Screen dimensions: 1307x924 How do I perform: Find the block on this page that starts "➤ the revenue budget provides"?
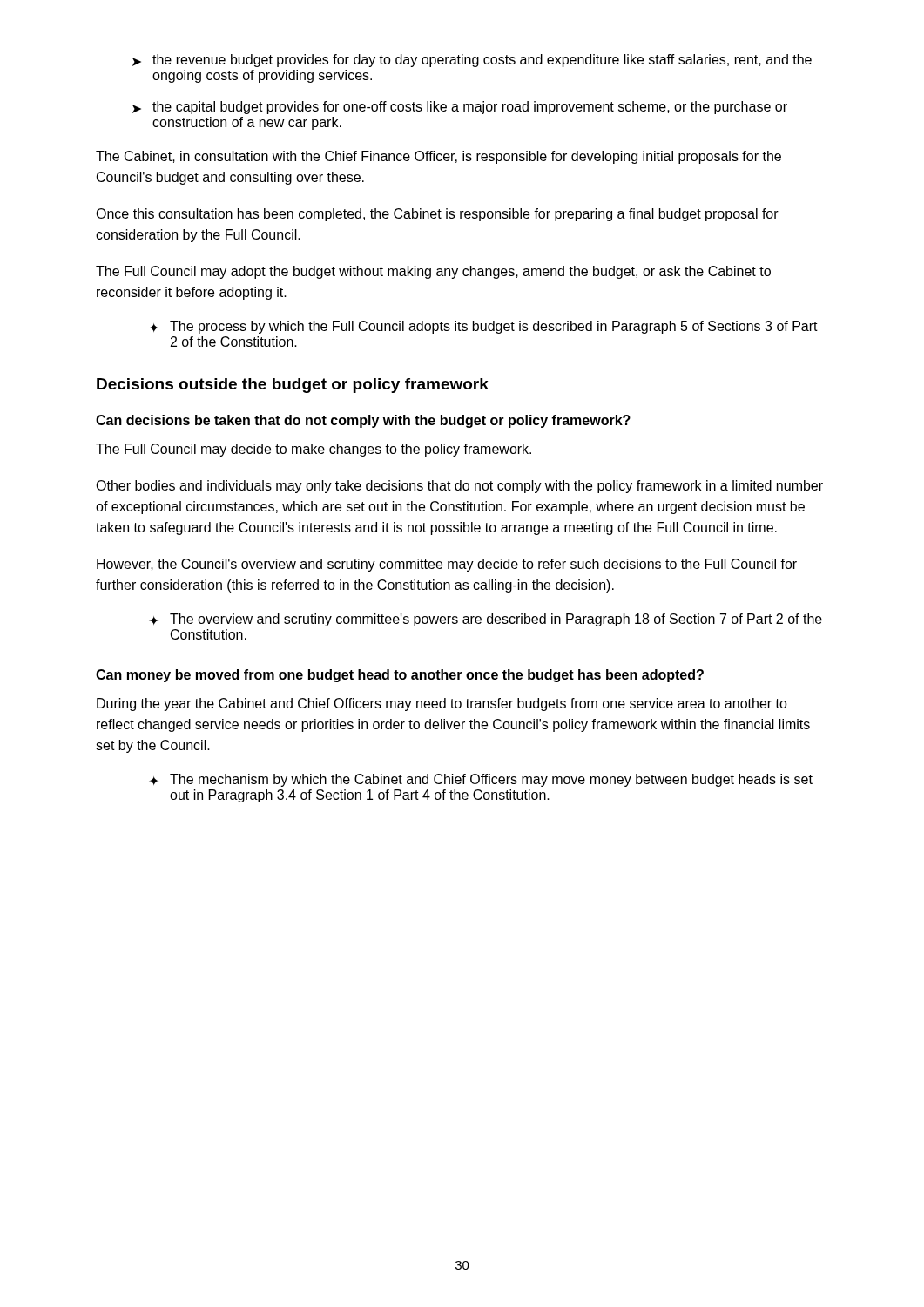coord(479,68)
